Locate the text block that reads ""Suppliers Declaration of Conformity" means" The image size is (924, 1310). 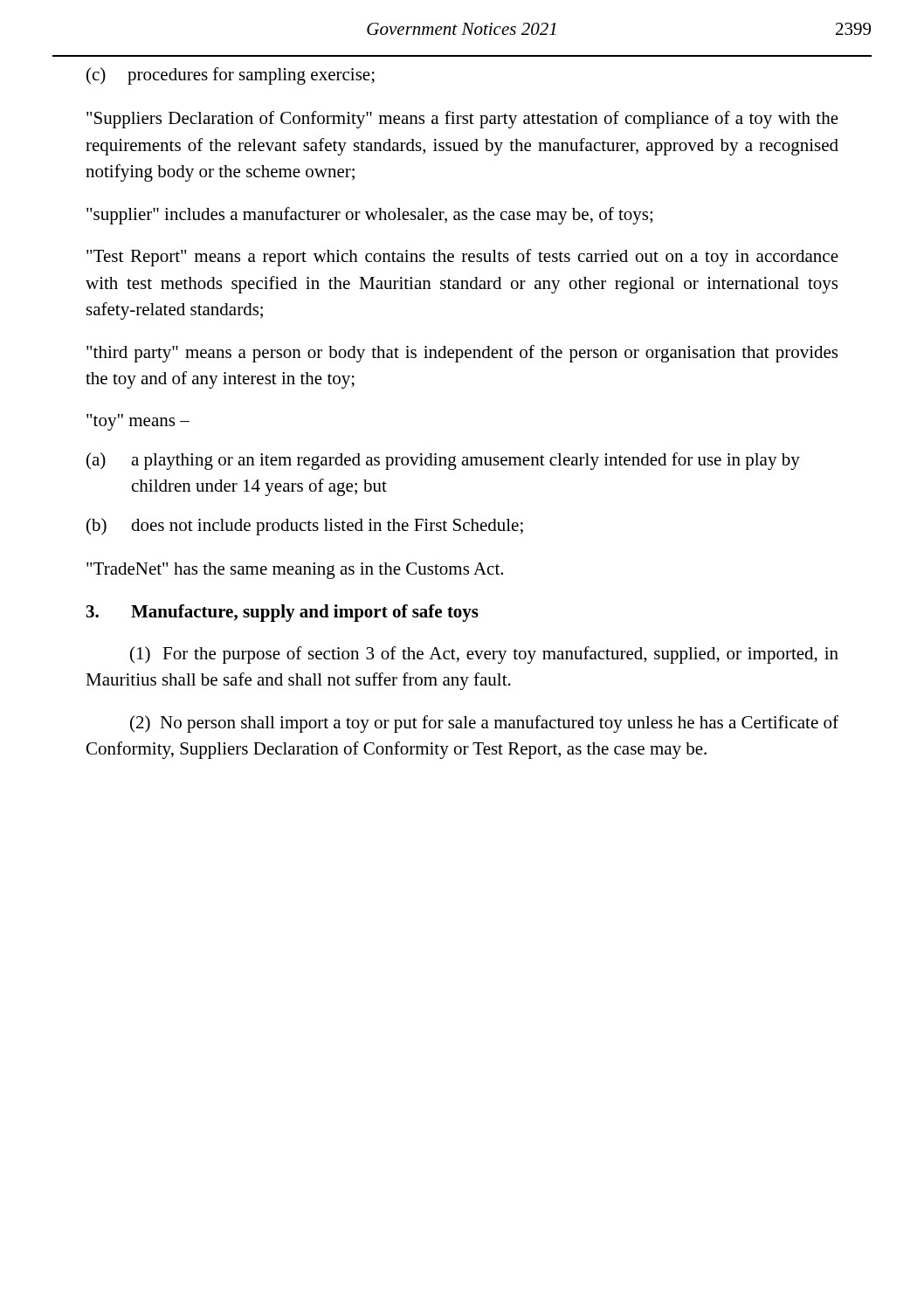[x=462, y=145]
